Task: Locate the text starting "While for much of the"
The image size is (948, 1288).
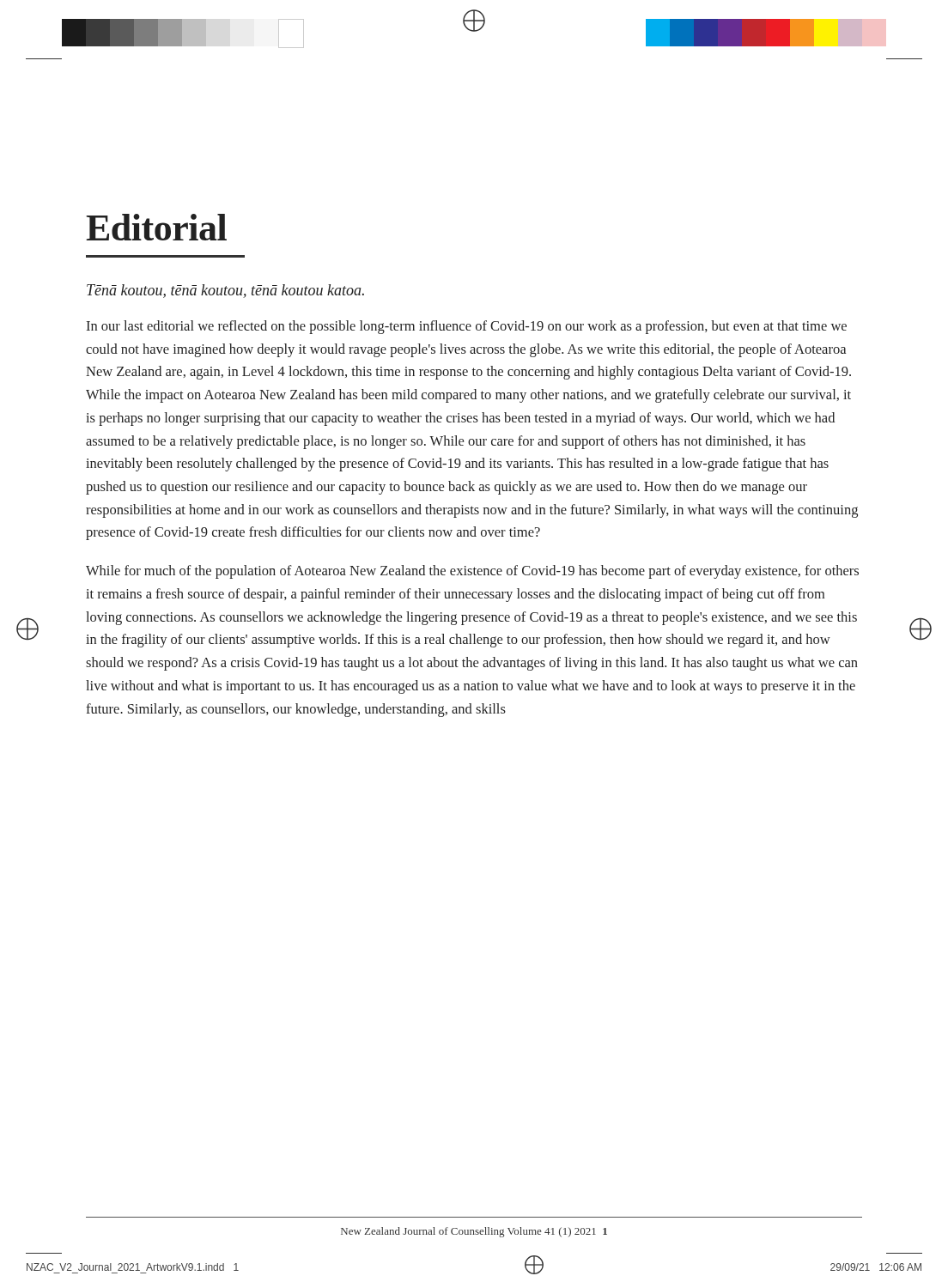Action: [x=473, y=640]
